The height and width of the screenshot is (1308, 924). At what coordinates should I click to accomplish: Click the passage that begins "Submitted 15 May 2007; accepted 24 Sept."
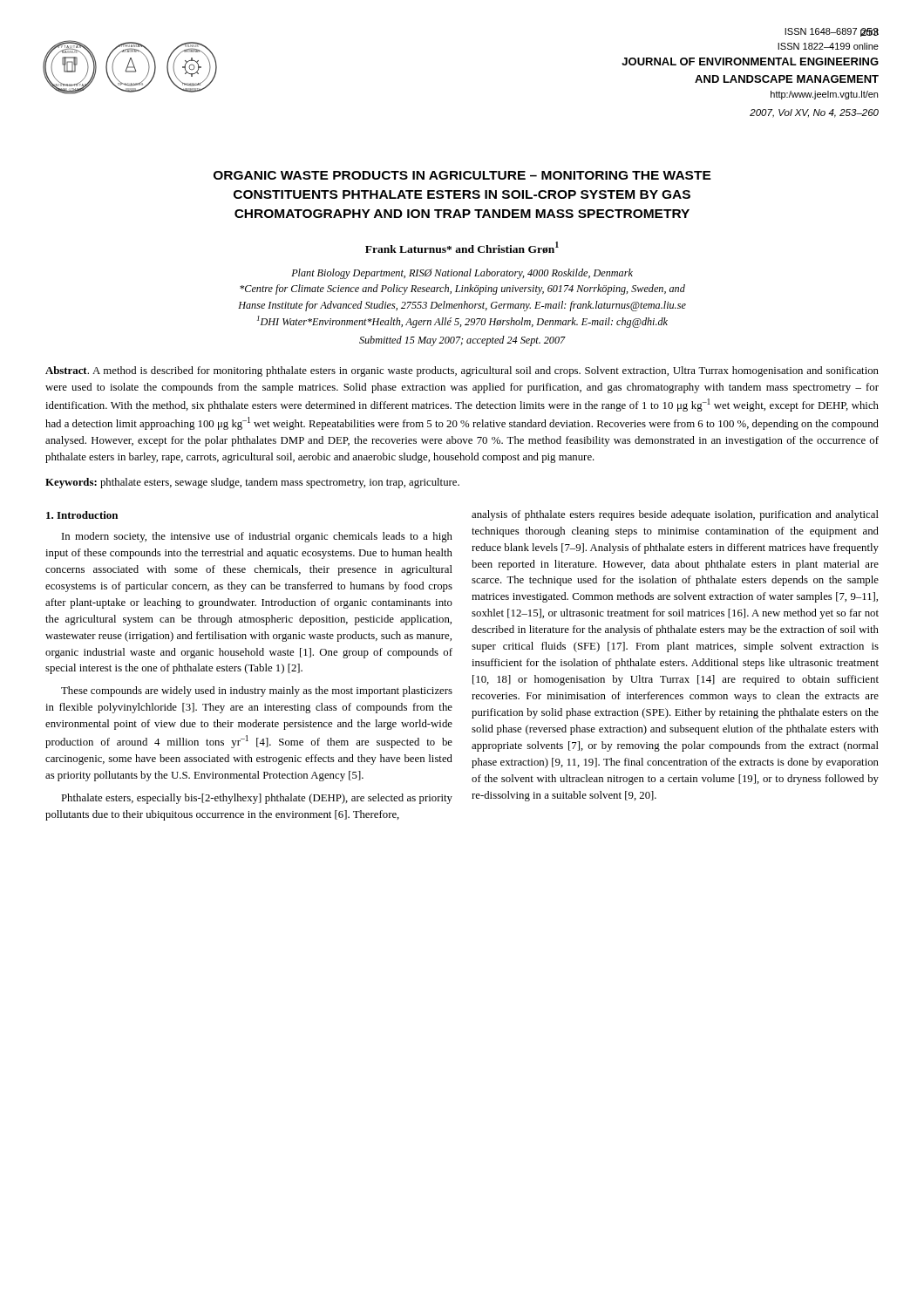click(x=462, y=340)
